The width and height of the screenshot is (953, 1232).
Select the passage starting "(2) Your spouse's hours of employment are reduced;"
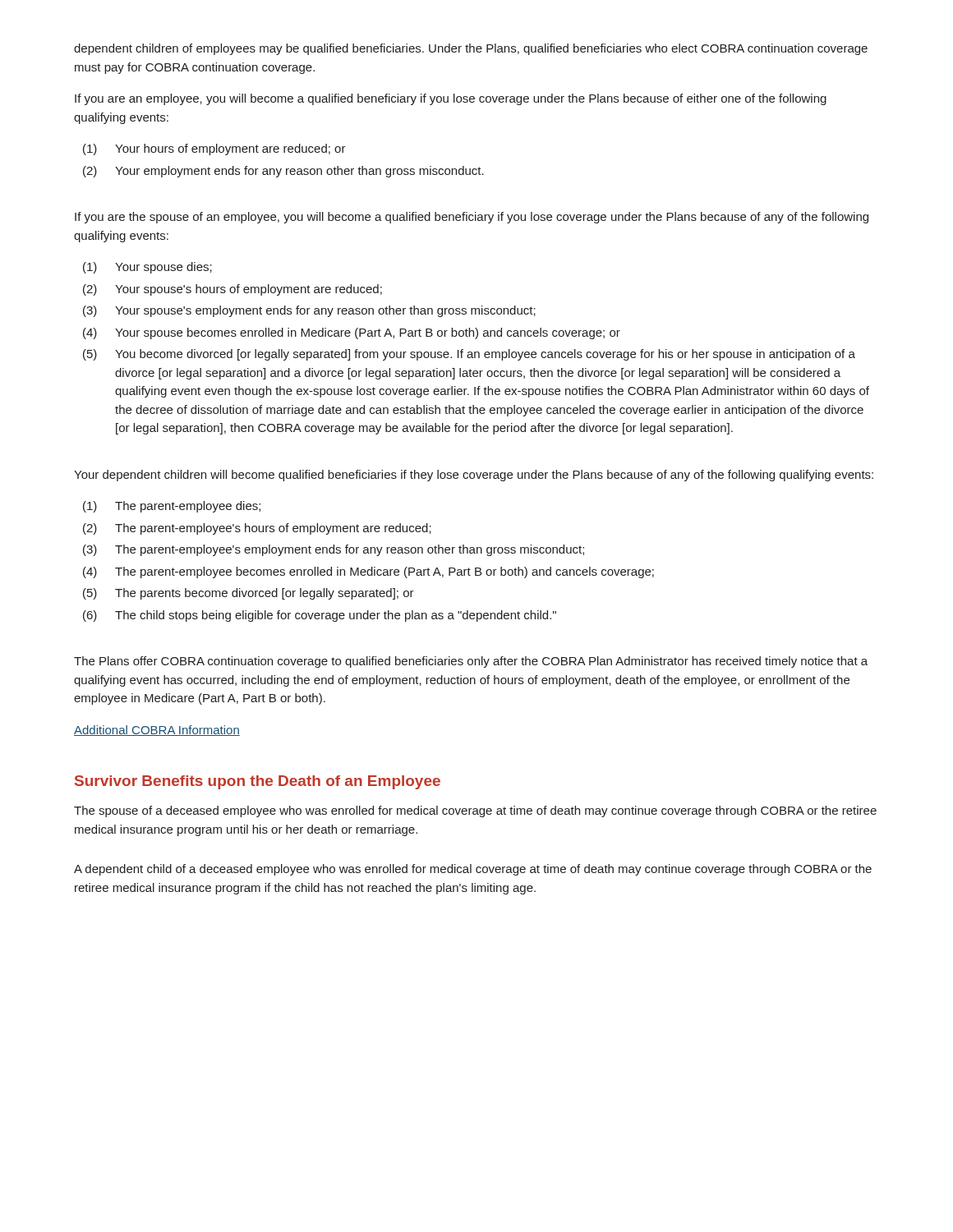232,290
